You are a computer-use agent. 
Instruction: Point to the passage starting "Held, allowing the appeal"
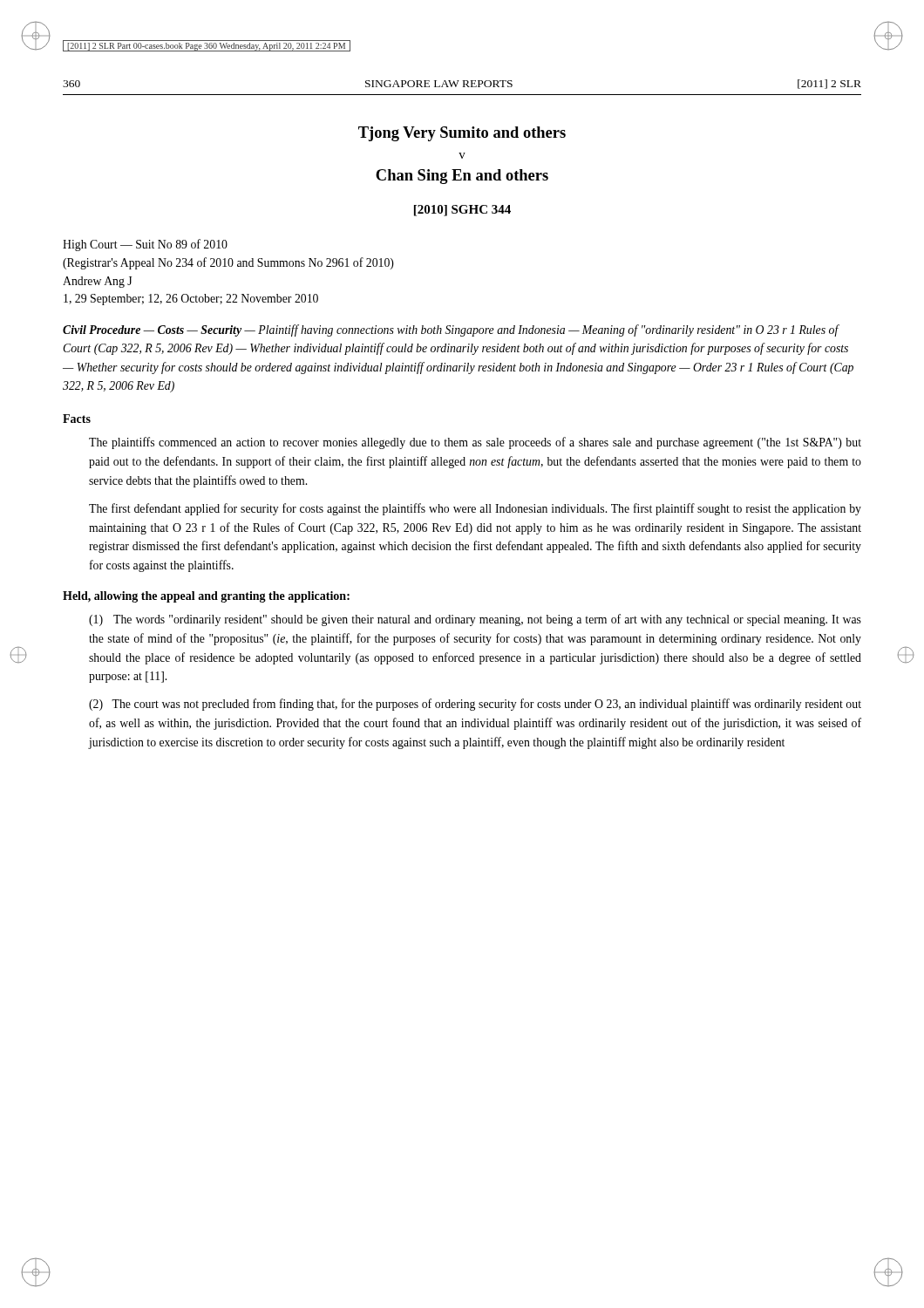207,596
